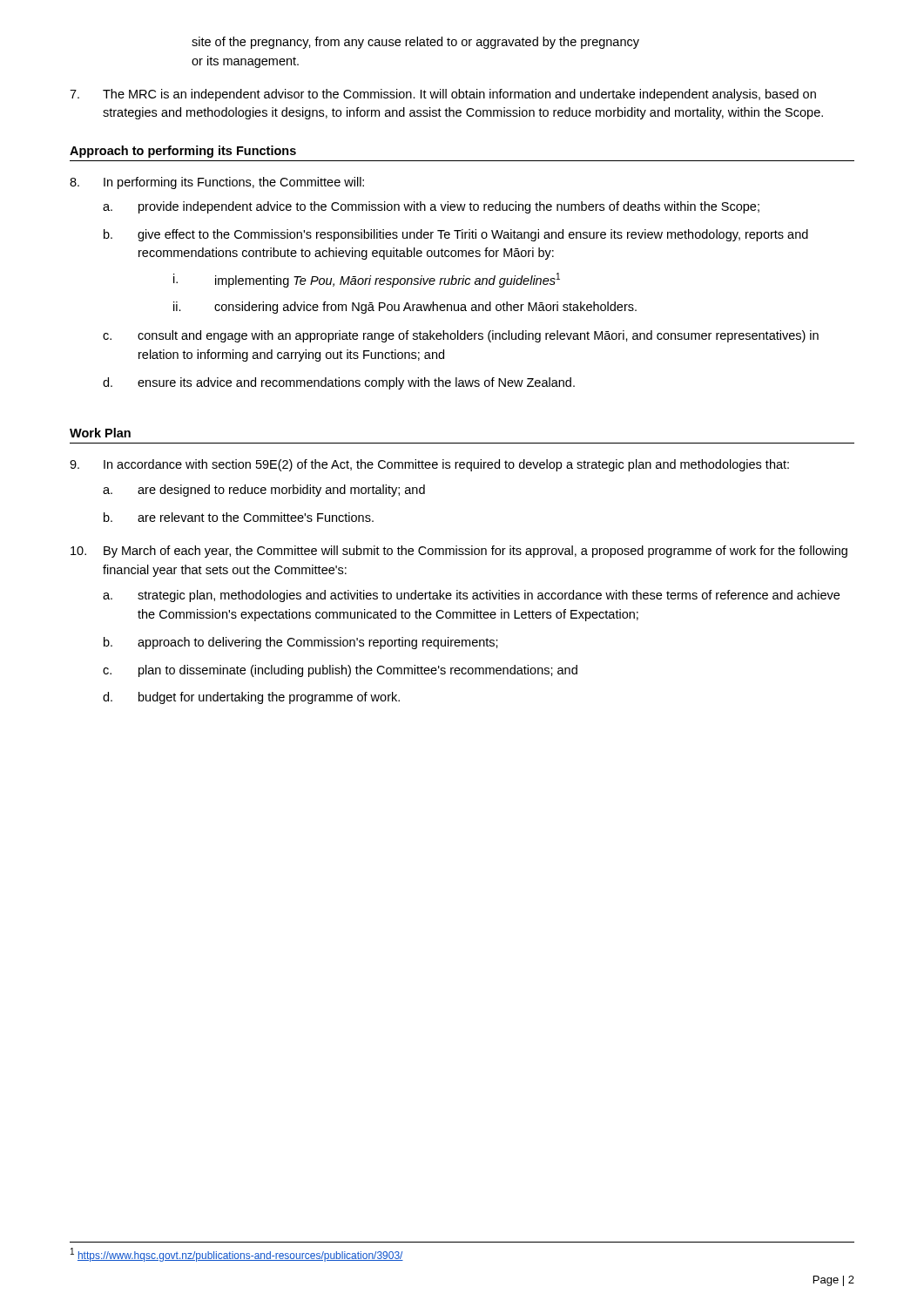This screenshot has height=1307, width=924.
Task: Locate the text starting "d. ensure its advice and recommendations comply with"
Action: (x=479, y=383)
